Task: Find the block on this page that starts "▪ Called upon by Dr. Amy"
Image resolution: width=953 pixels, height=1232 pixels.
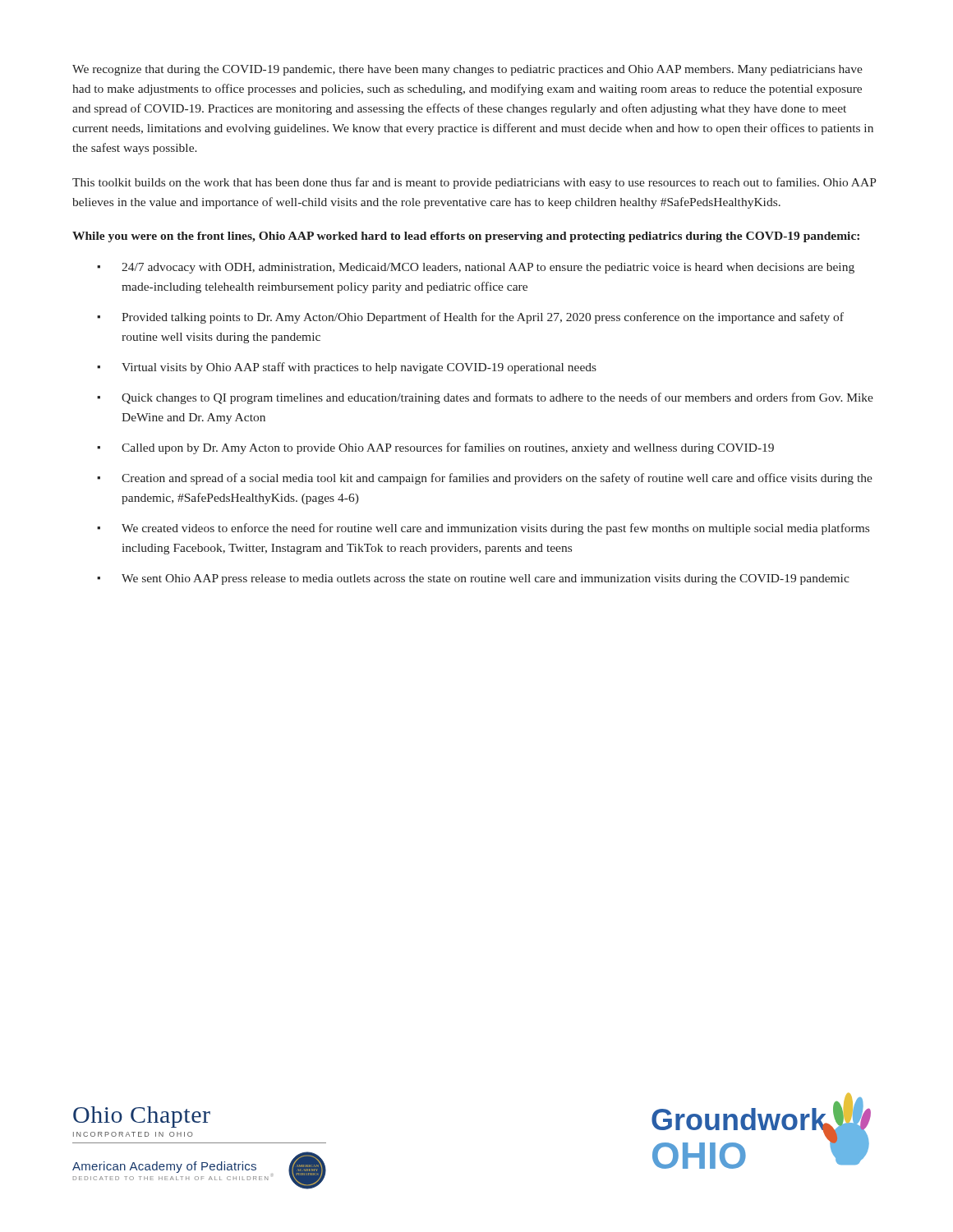Action: click(489, 447)
